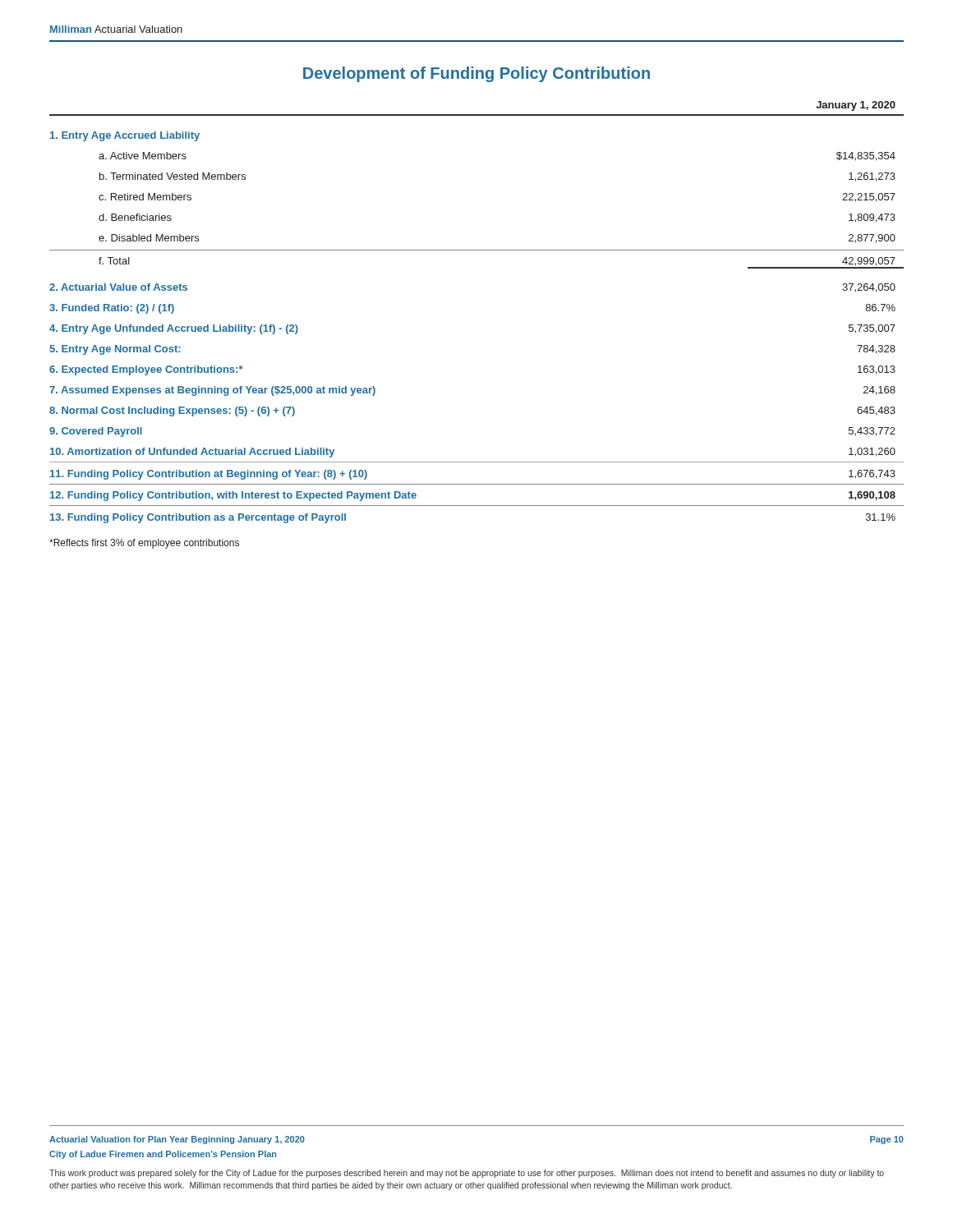Find the passage starting "Assumed Expenses at"
The height and width of the screenshot is (1232, 953).
click(x=209, y=391)
